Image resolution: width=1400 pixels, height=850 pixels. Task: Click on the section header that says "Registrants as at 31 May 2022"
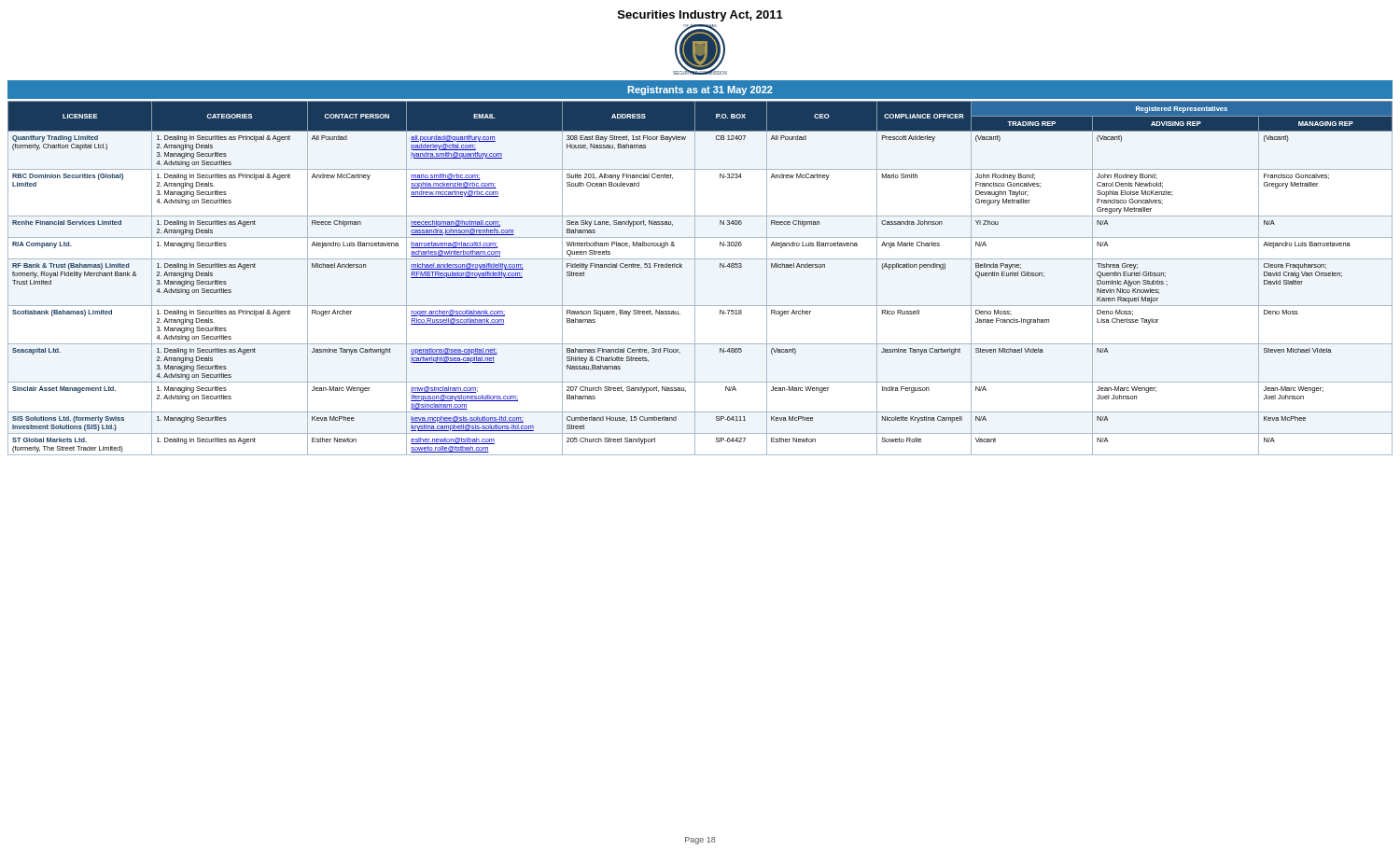pyautogui.click(x=700, y=90)
